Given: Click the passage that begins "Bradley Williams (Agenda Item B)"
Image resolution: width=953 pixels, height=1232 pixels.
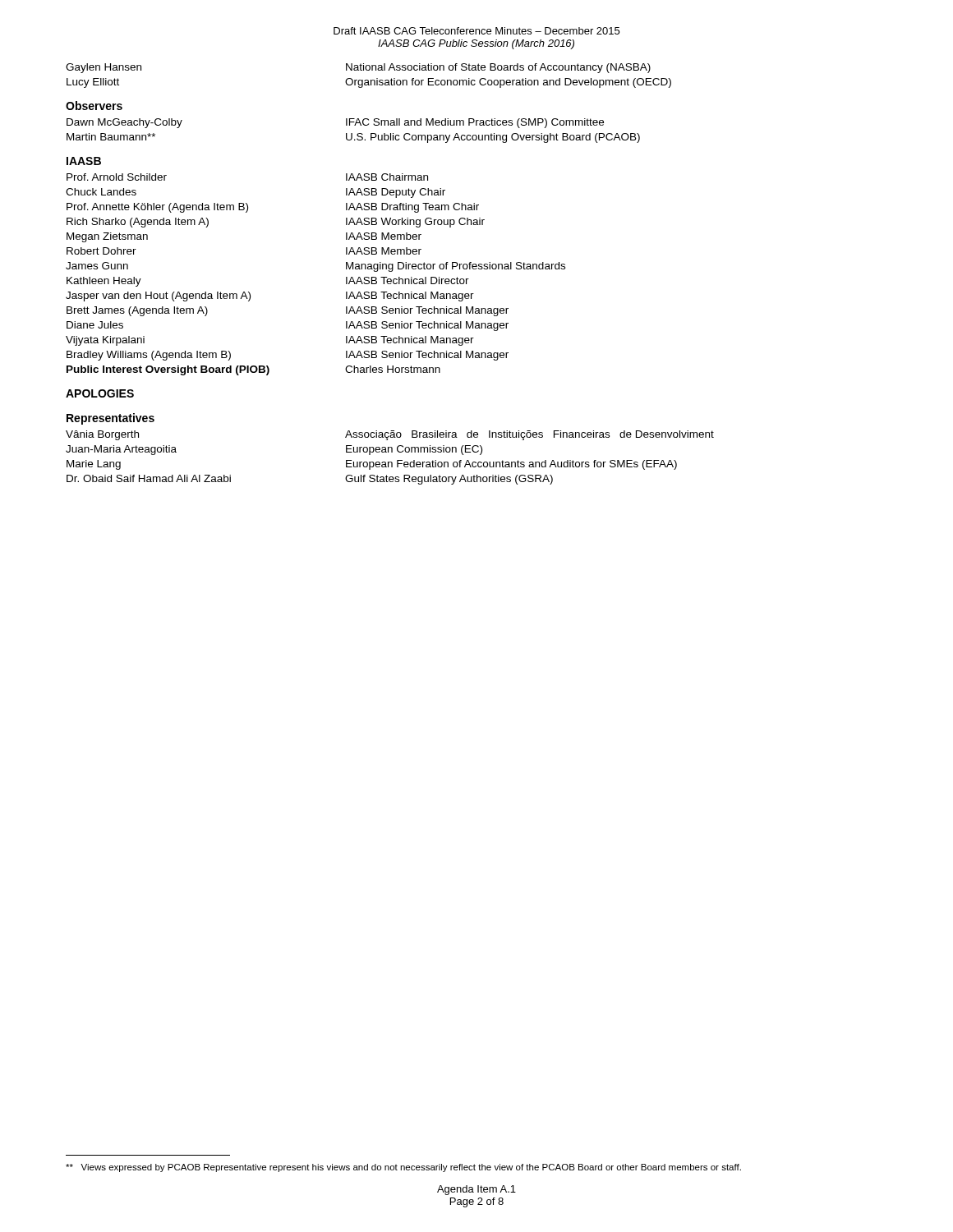Looking at the screenshot, I should tap(476, 354).
